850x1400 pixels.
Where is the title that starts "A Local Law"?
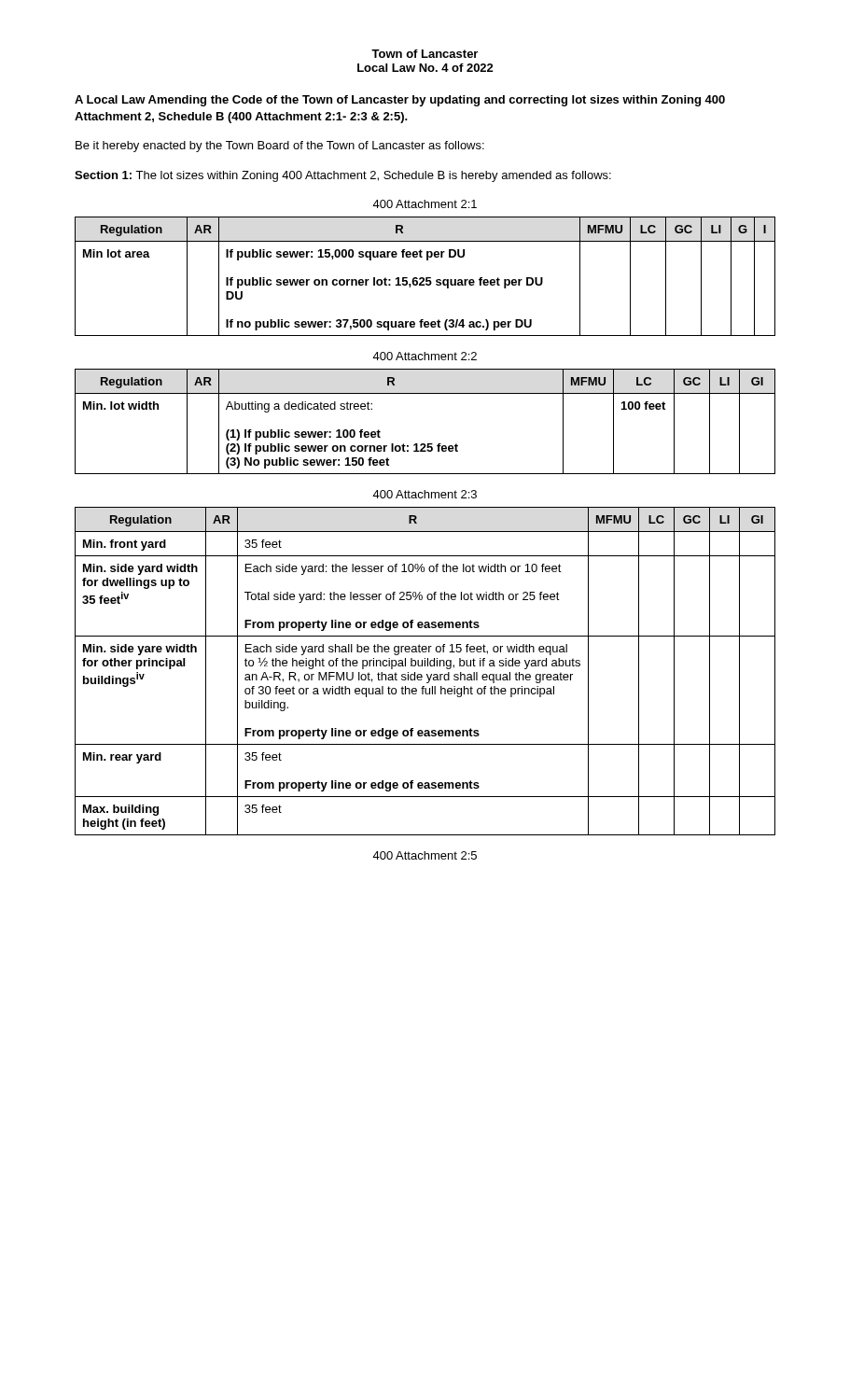tap(400, 108)
